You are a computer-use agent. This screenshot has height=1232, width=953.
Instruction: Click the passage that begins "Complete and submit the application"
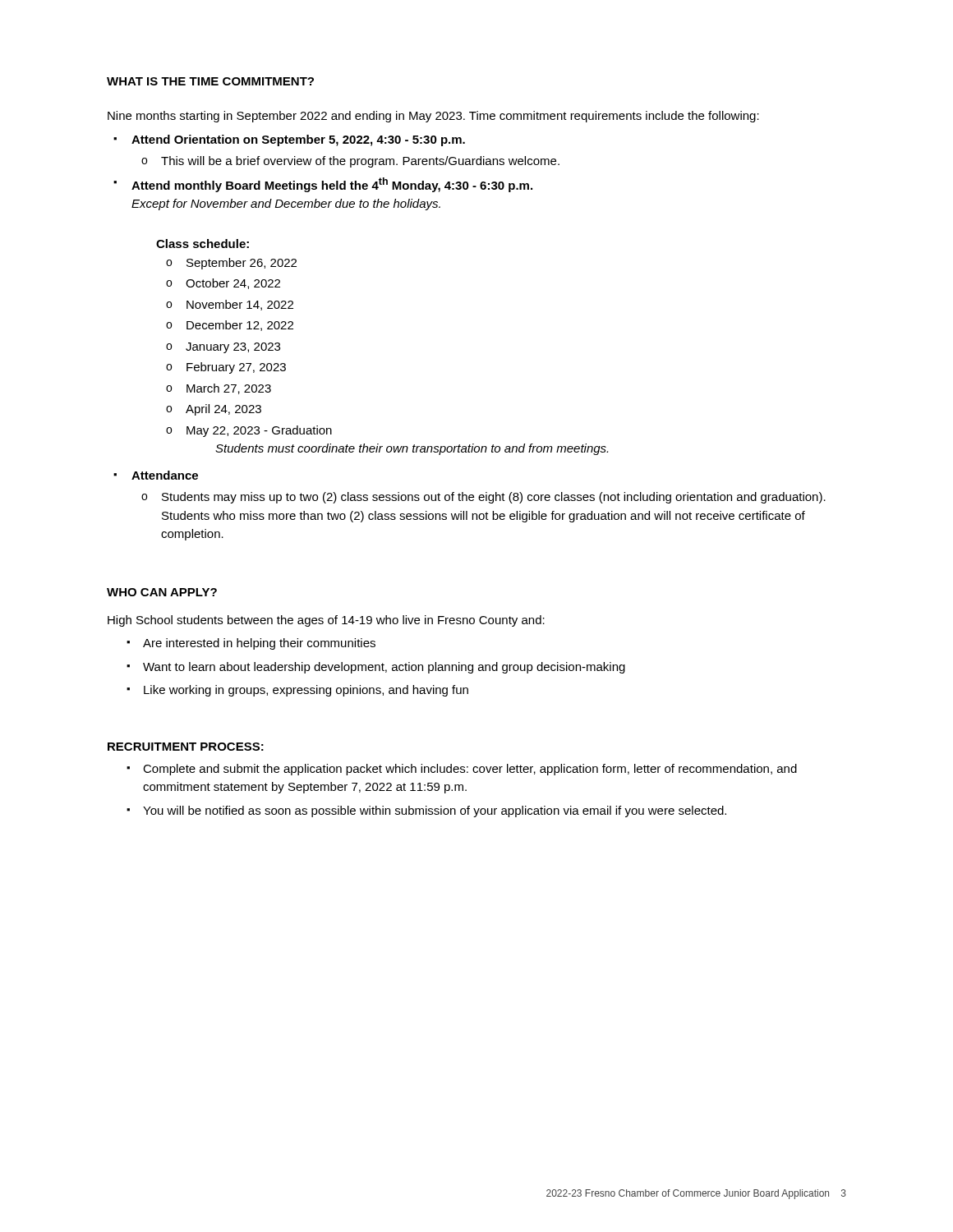(x=485, y=778)
